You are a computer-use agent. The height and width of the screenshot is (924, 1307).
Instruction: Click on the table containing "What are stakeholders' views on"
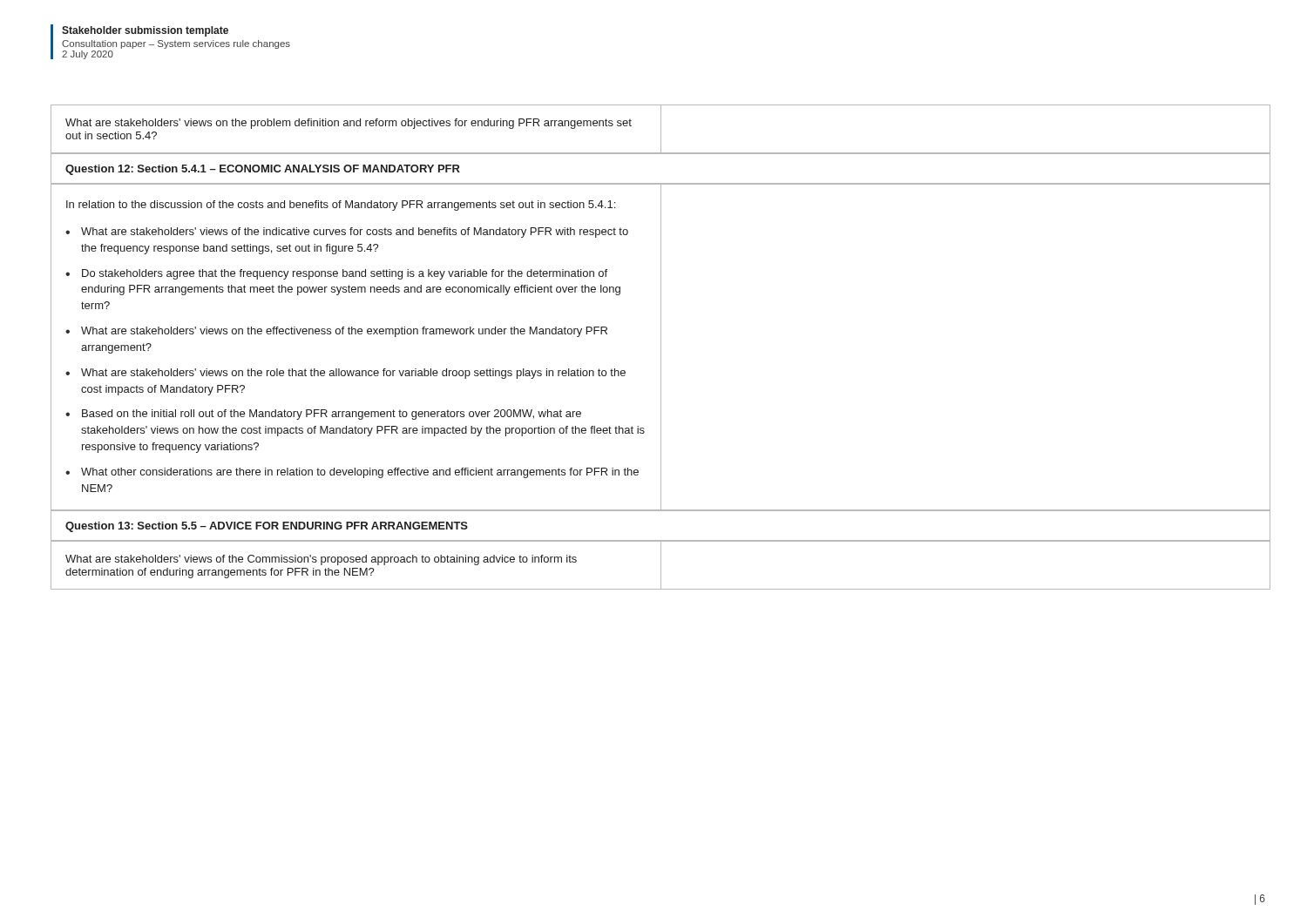(660, 129)
